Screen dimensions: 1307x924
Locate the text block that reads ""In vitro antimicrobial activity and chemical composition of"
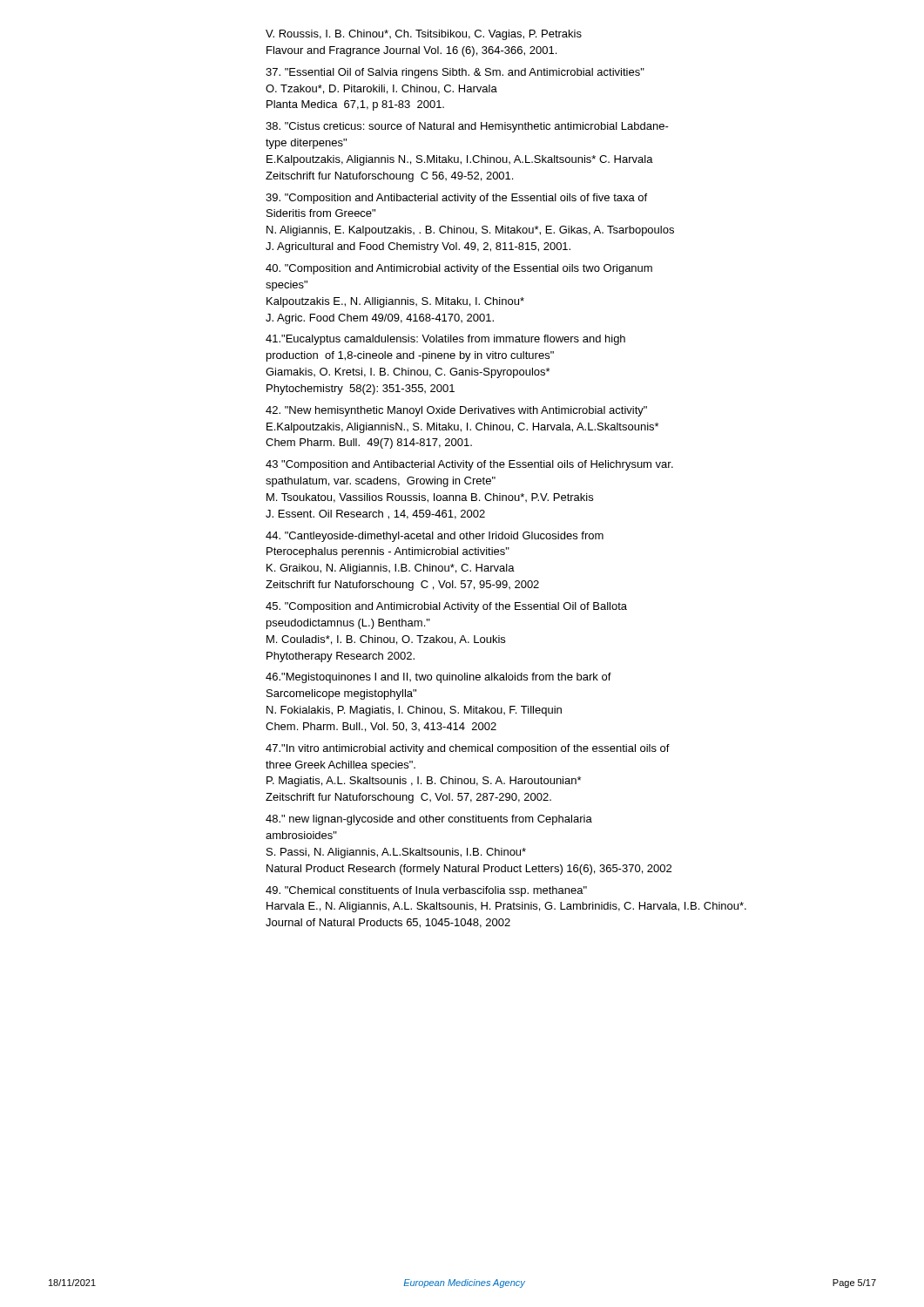click(467, 773)
